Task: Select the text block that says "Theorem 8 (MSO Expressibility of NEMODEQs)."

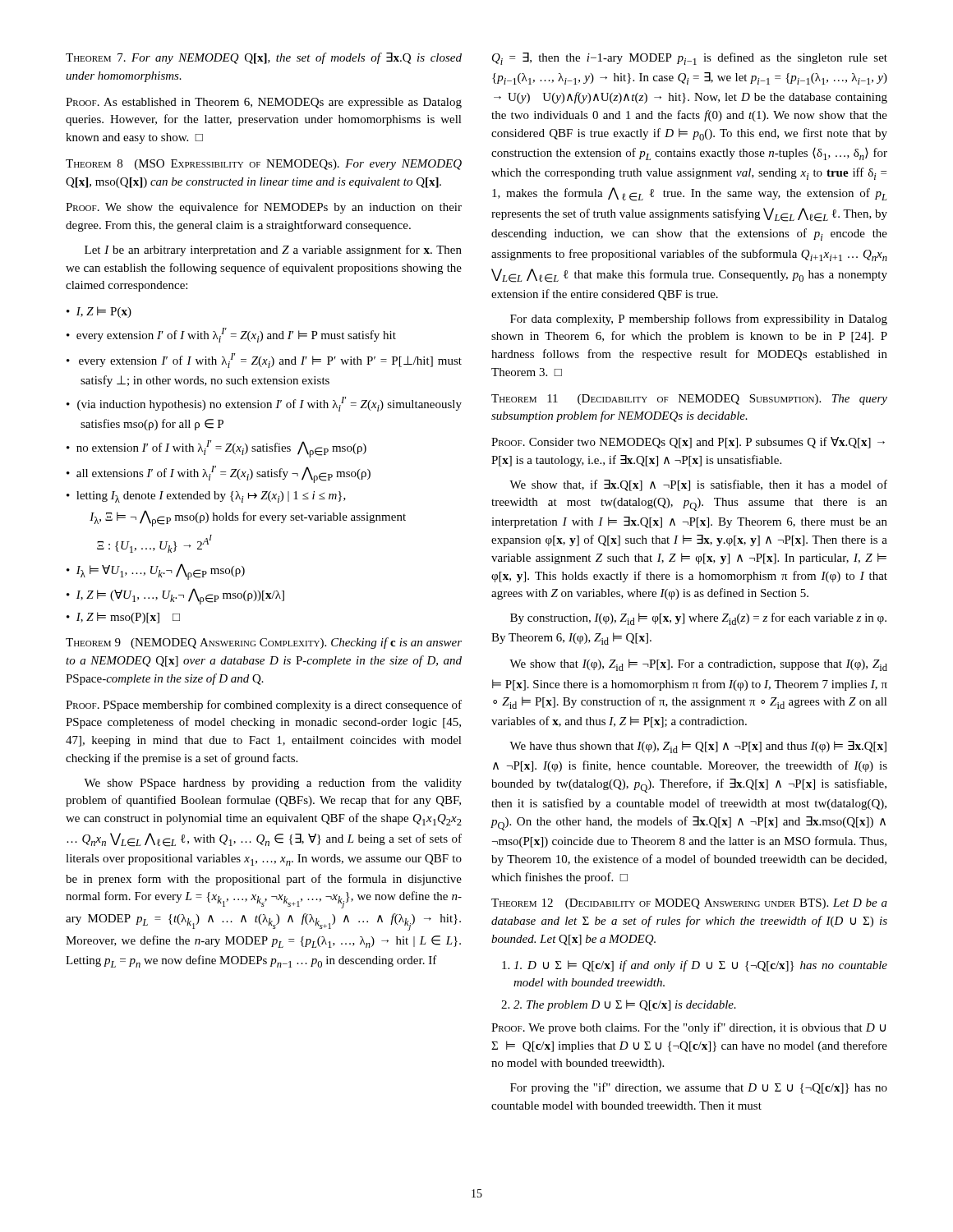Action: point(264,173)
